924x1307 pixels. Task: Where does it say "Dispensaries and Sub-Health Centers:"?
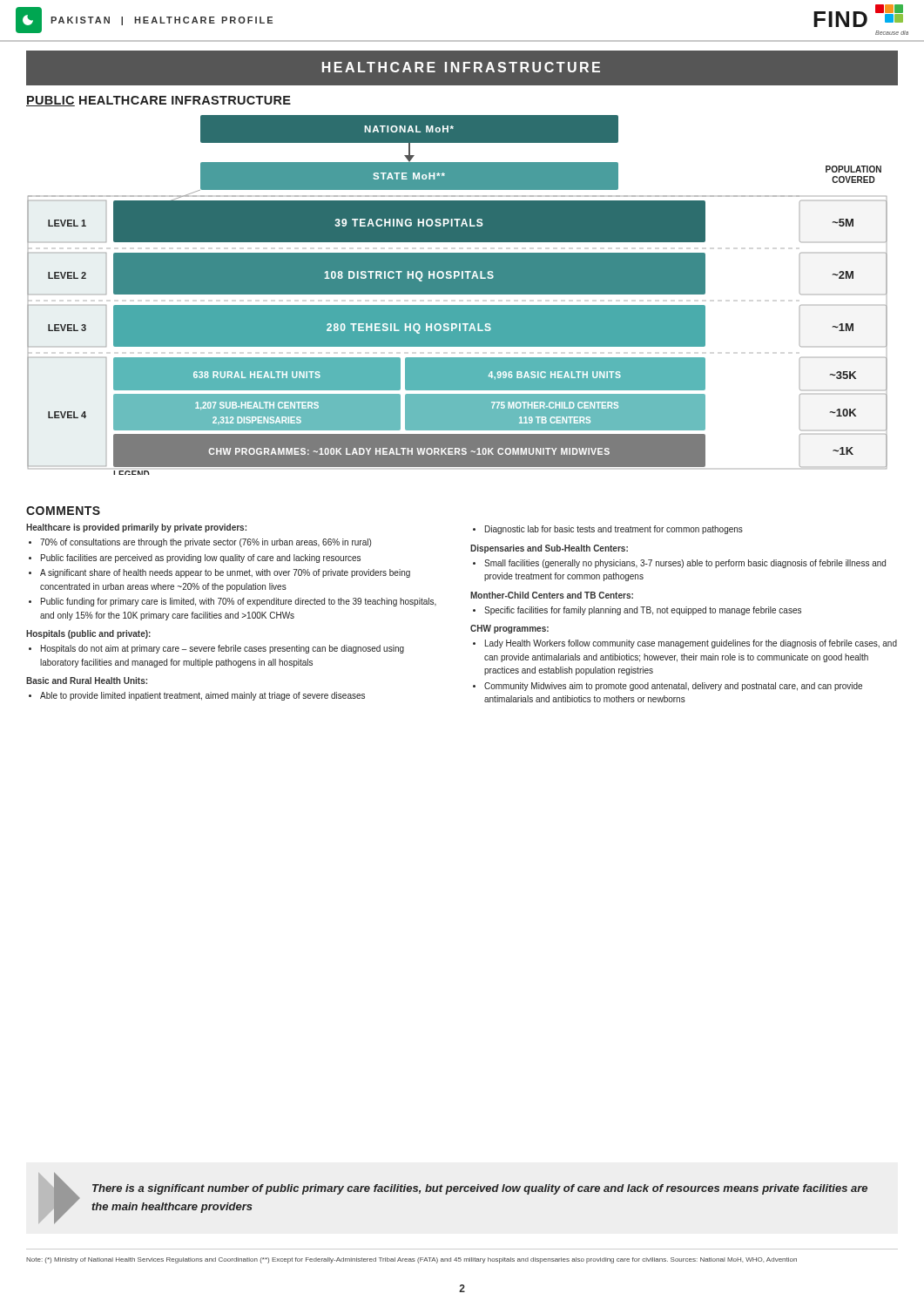pyautogui.click(x=549, y=548)
